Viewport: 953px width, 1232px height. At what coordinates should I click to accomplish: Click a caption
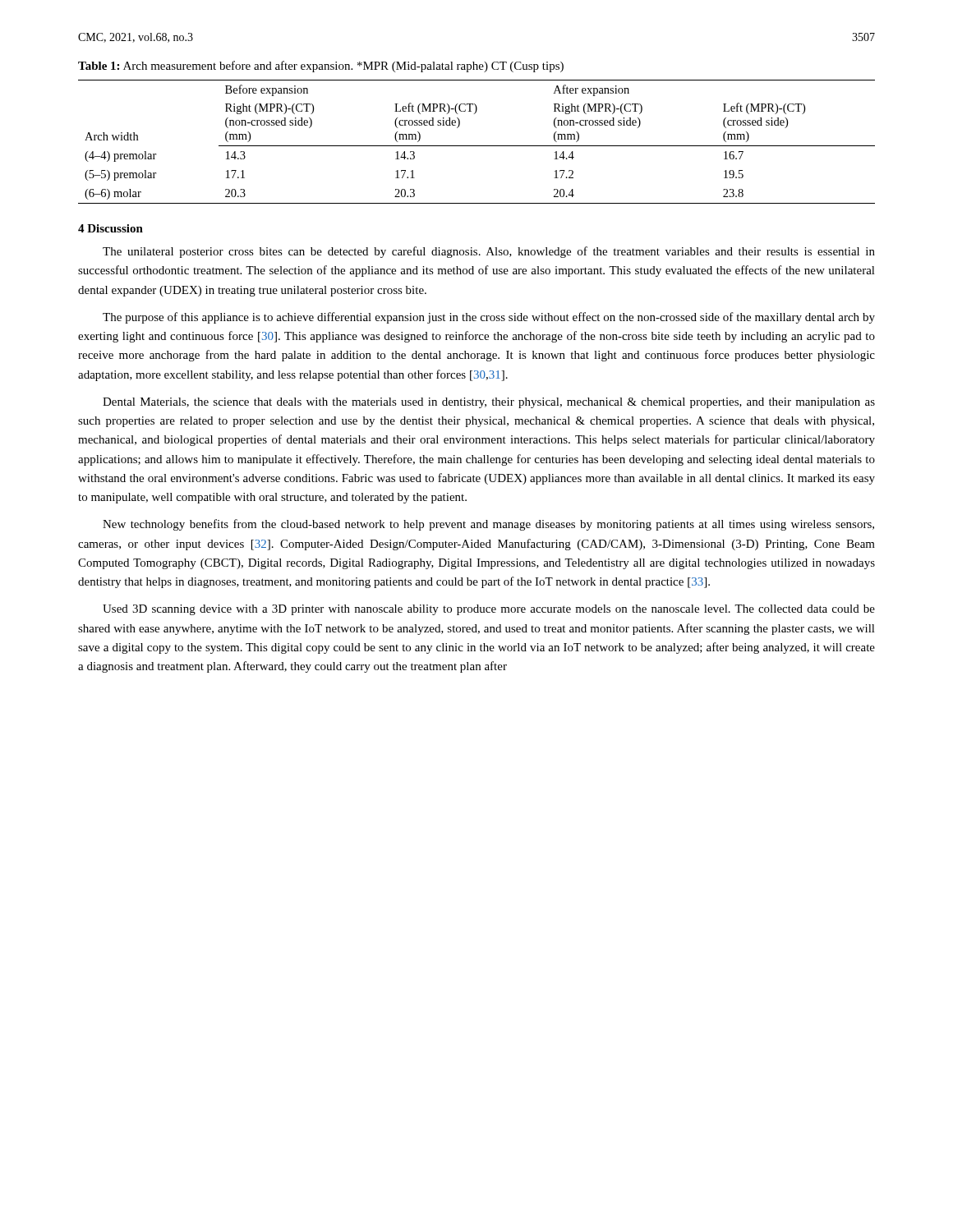click(x=321, y=66)
